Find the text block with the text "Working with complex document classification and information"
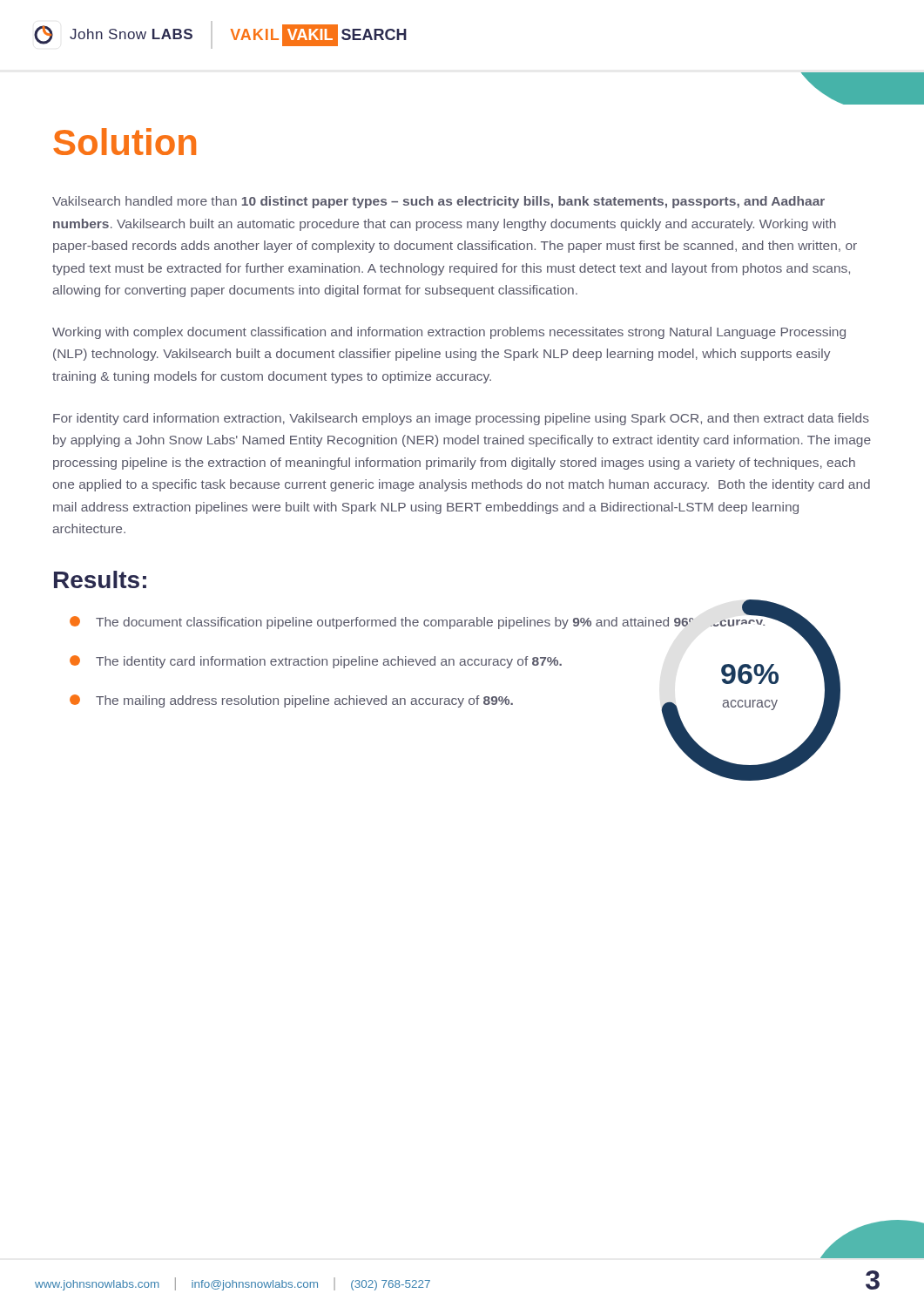This screenshot has height=1307, width=924. 449,354
